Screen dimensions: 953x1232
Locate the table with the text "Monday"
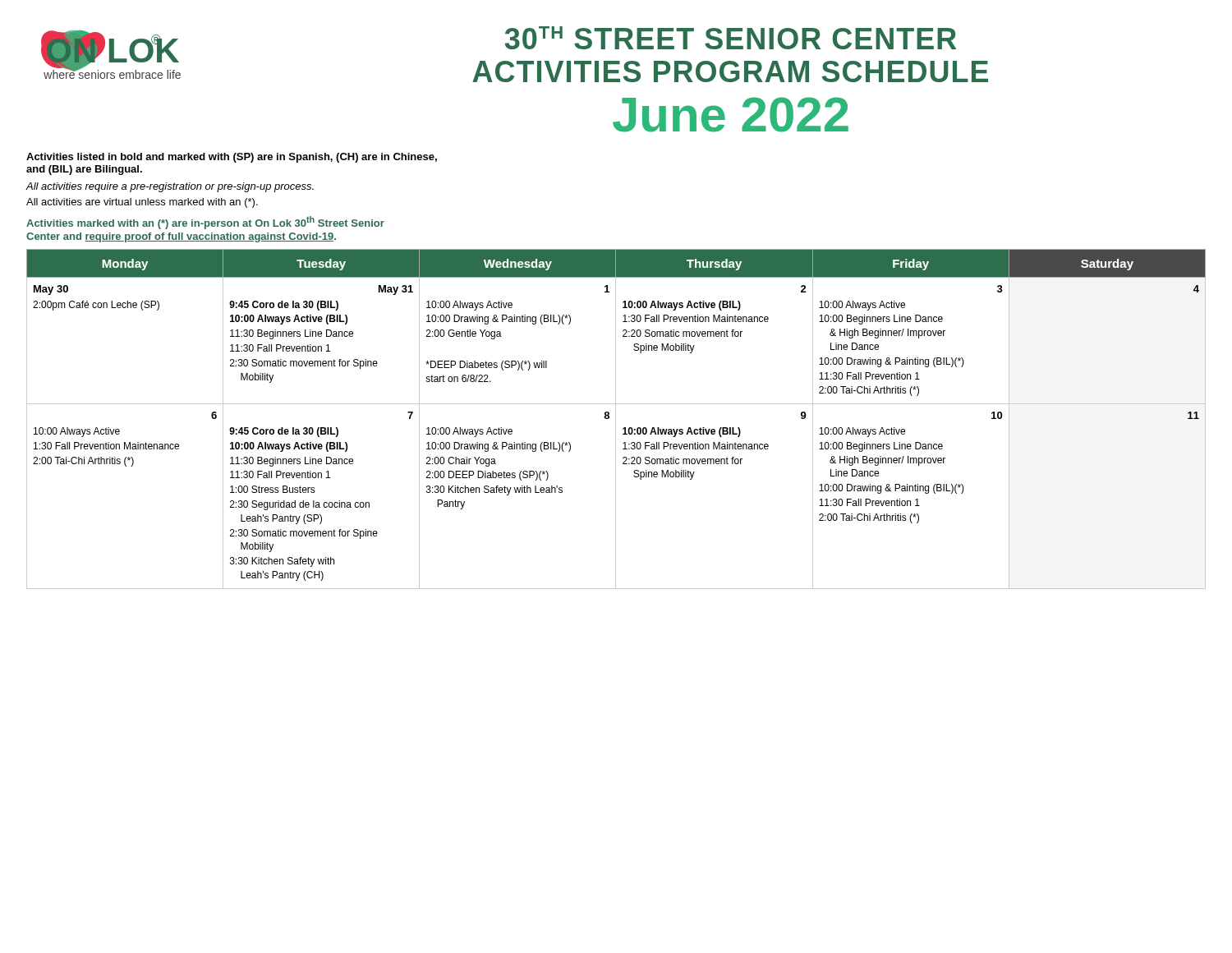tap(616, 419)
